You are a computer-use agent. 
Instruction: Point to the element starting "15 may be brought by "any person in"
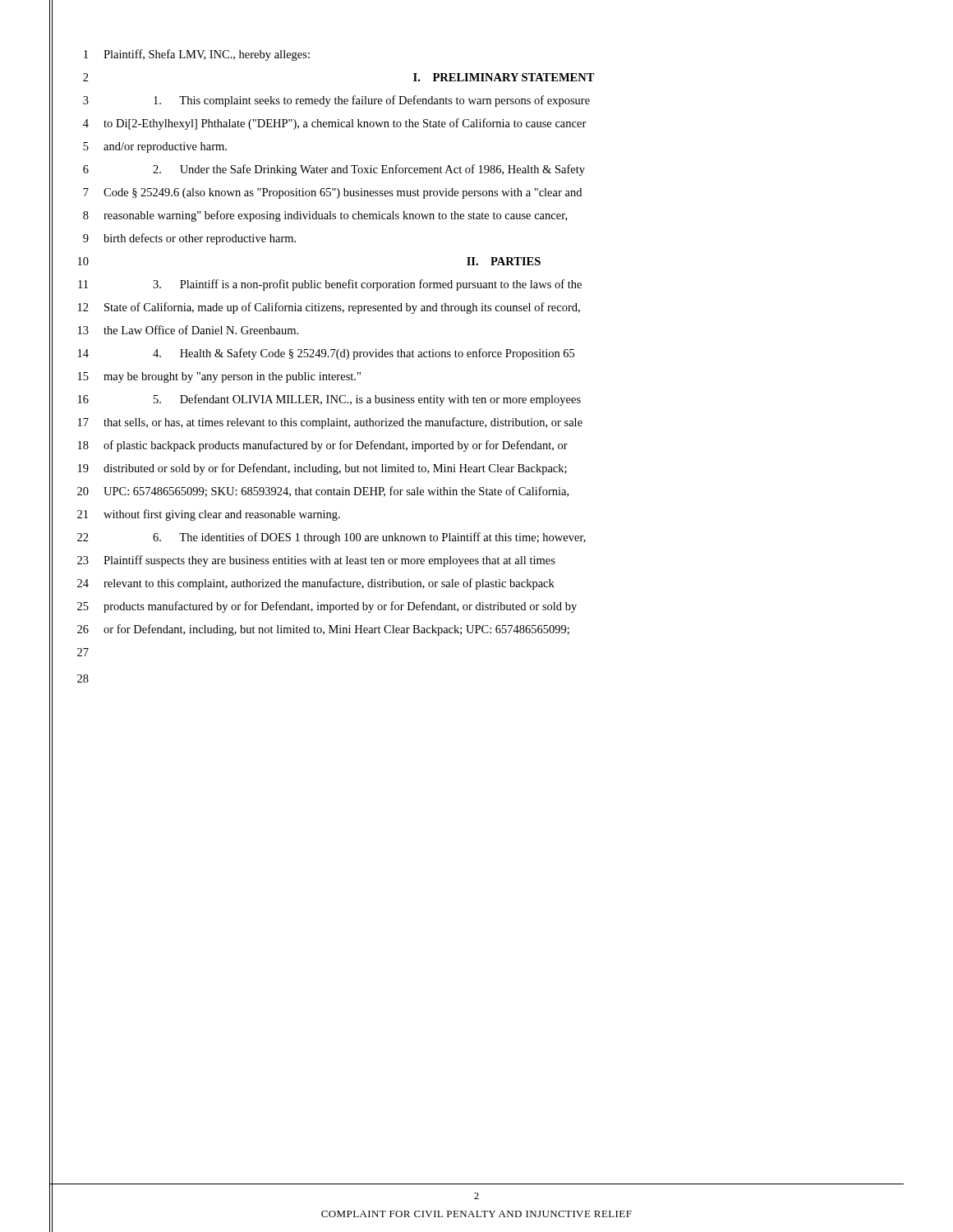205,377
